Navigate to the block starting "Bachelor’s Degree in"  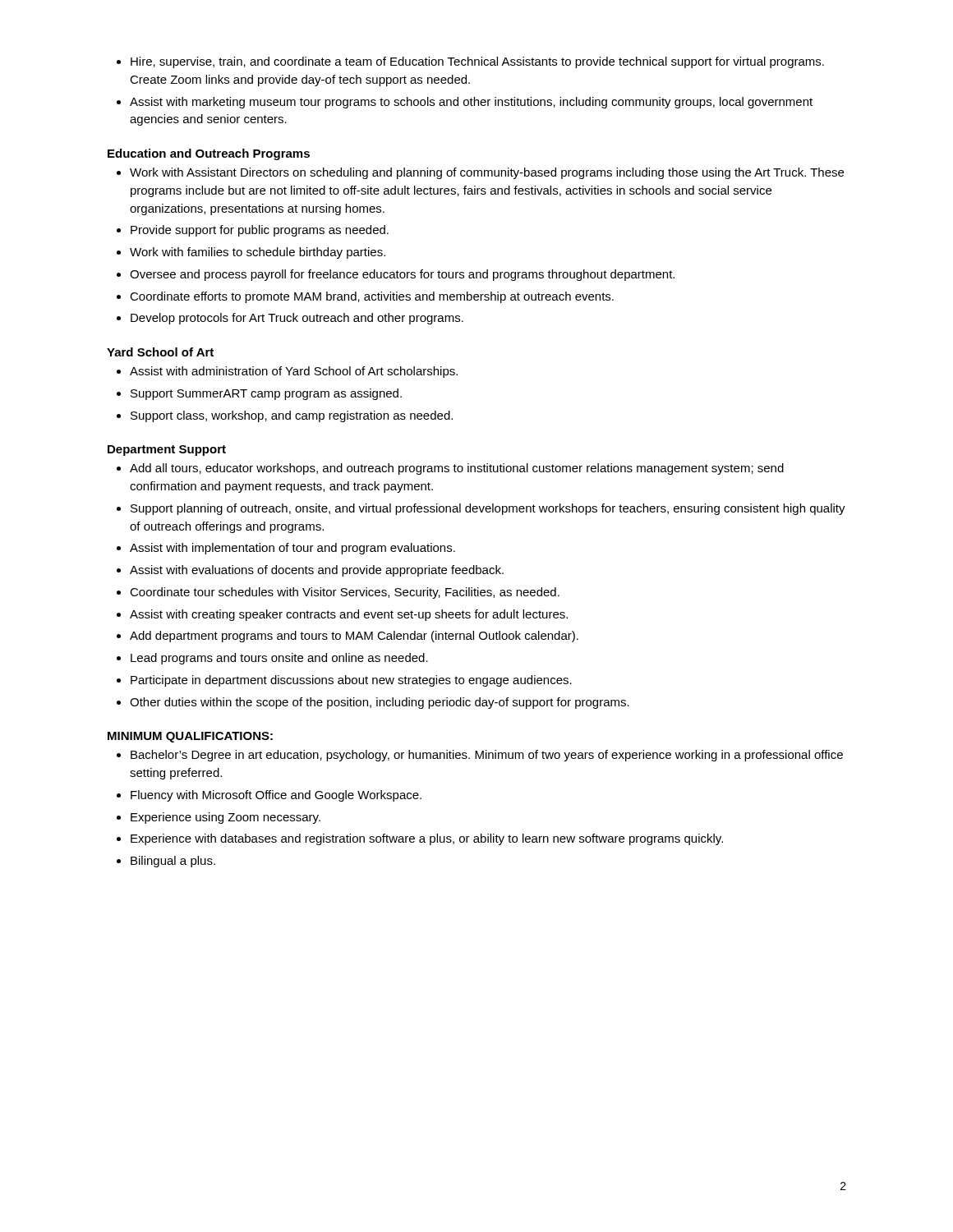point(488,764)
